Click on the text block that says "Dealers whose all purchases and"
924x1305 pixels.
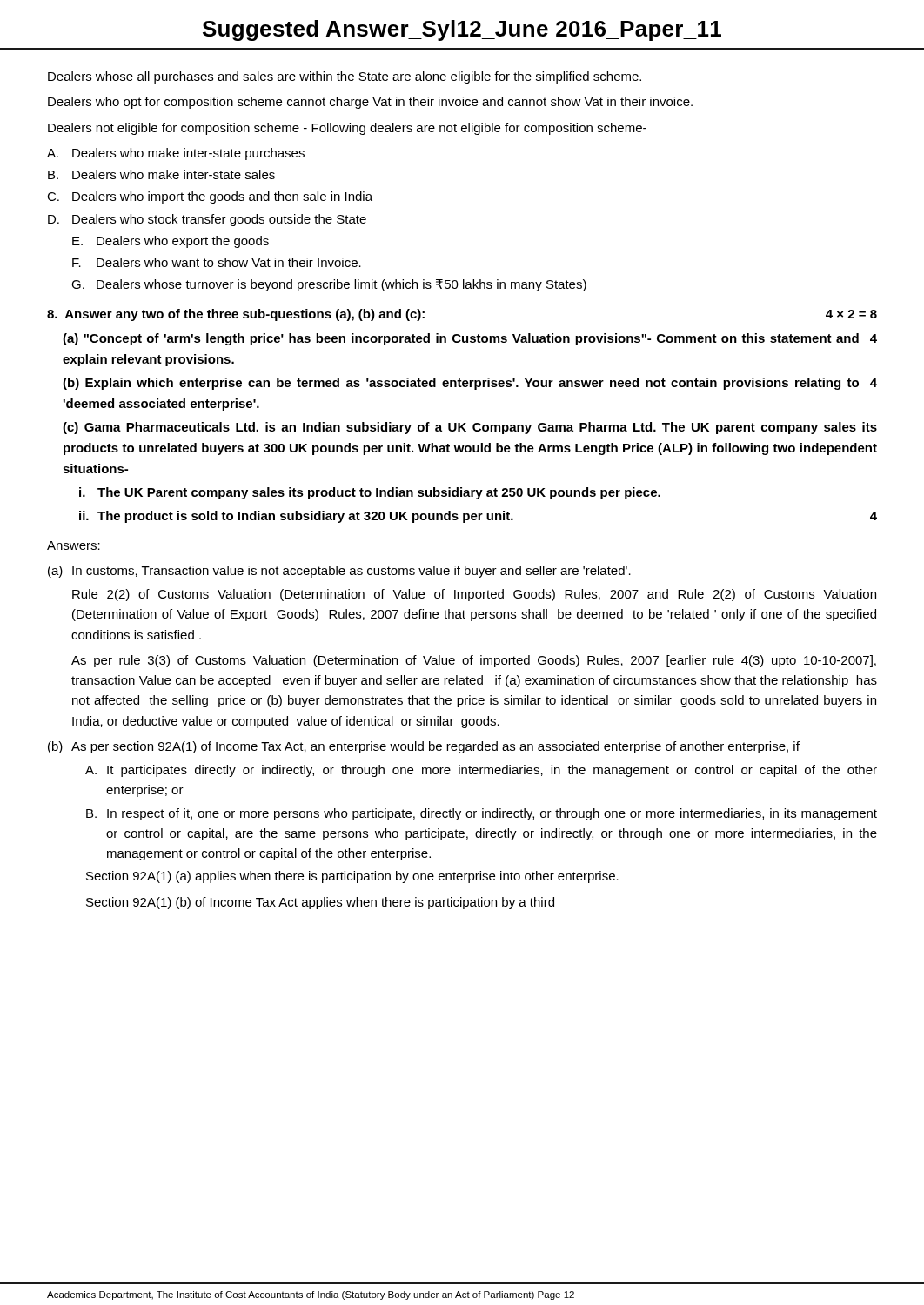click(x=345, y=76)
